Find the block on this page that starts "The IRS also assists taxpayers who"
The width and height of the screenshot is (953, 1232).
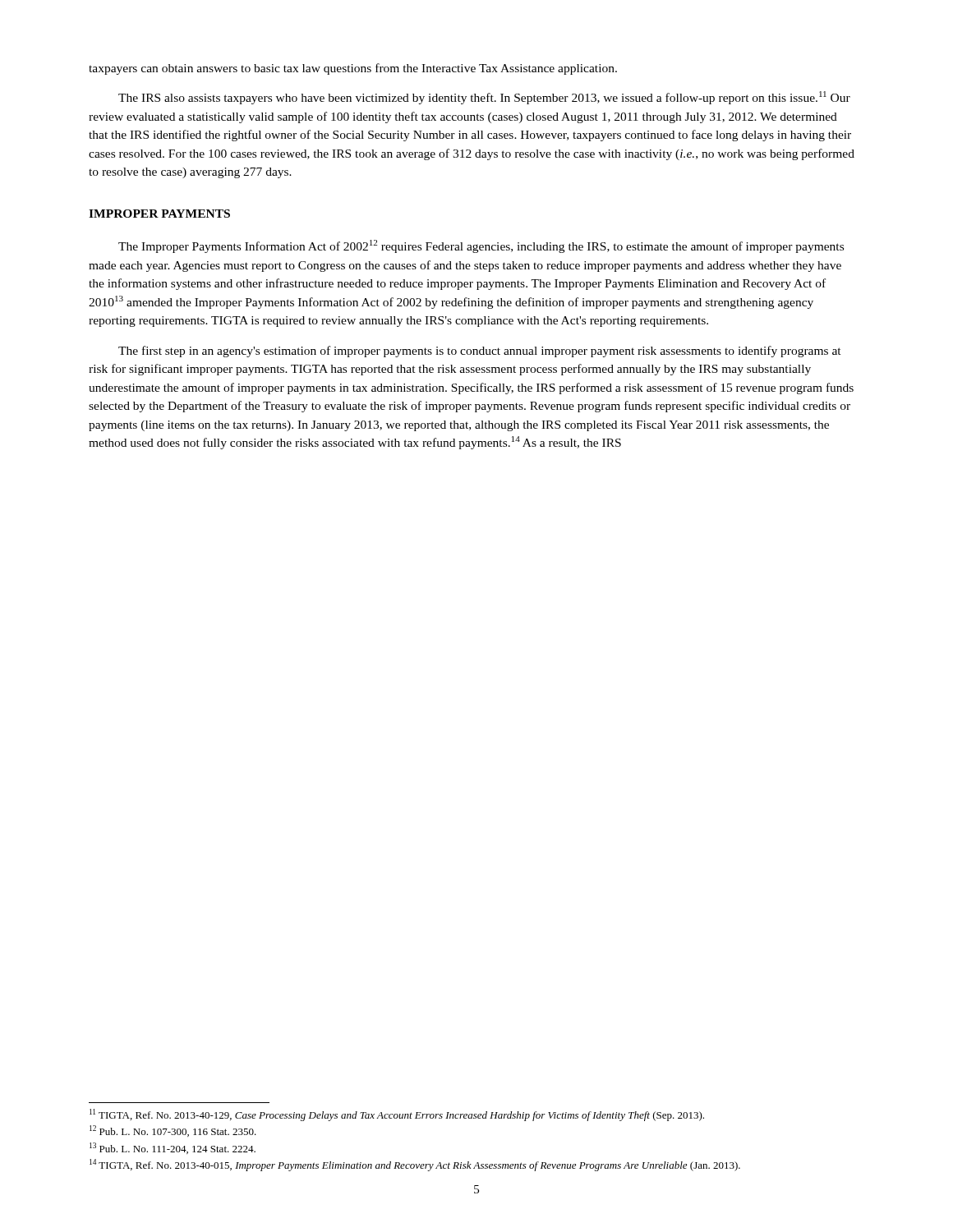click(472, 134)
